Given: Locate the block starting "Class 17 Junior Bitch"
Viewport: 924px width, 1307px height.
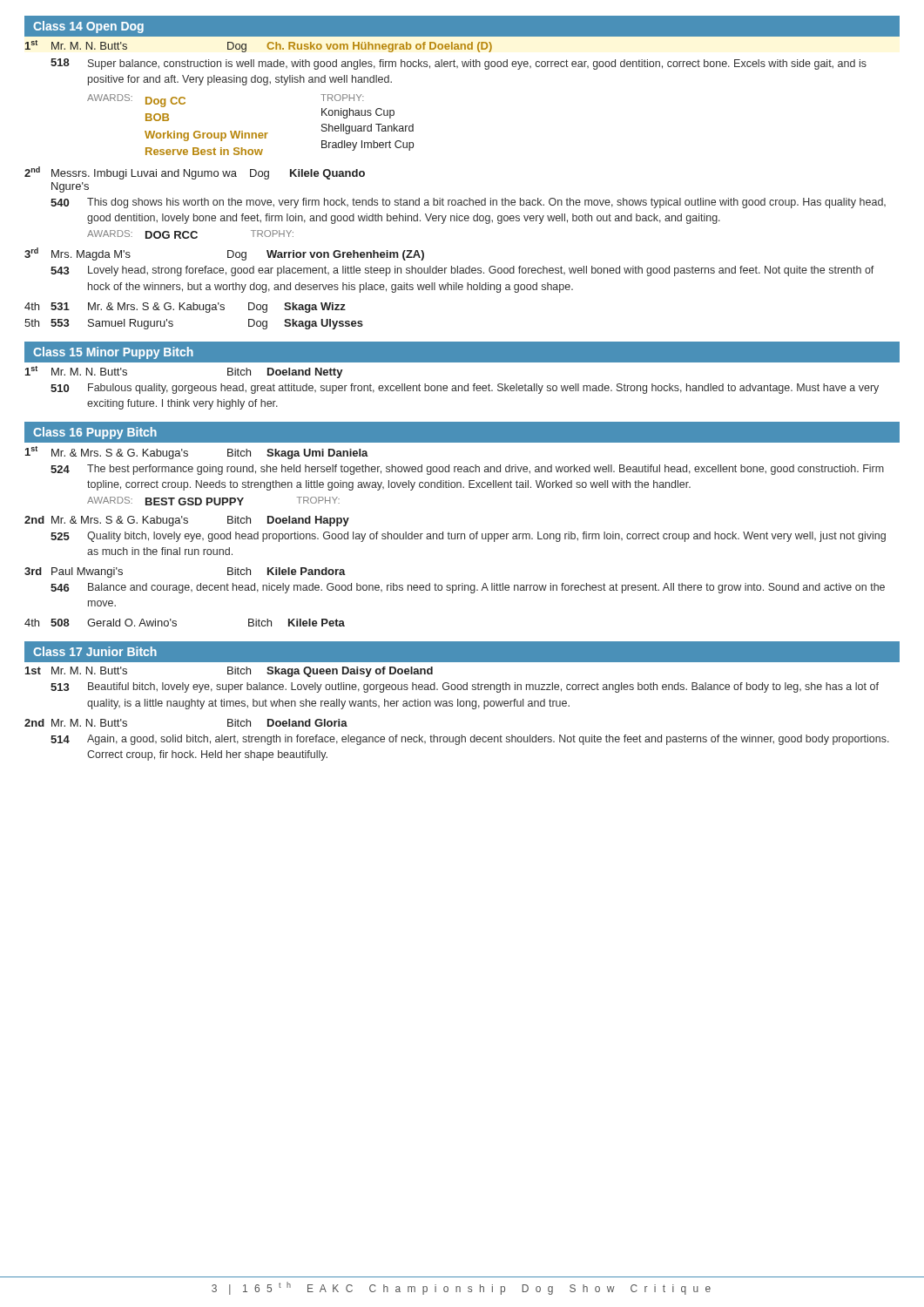Looking at the screenshot, I should (x=95, y=652).
